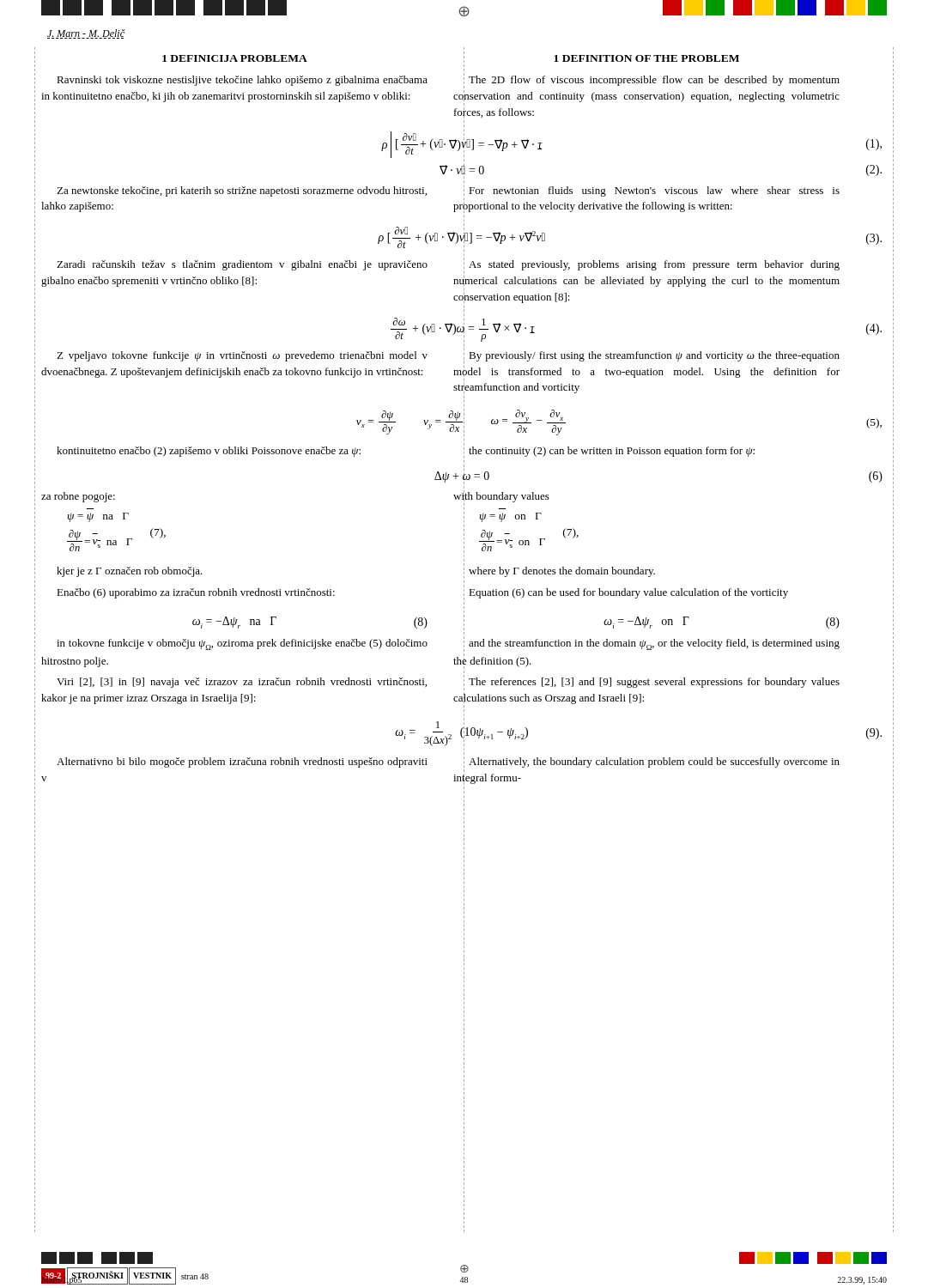Select the text starting "Δψ + ω = 0 (6)"
928x1288 pixels.
(467, 476)
